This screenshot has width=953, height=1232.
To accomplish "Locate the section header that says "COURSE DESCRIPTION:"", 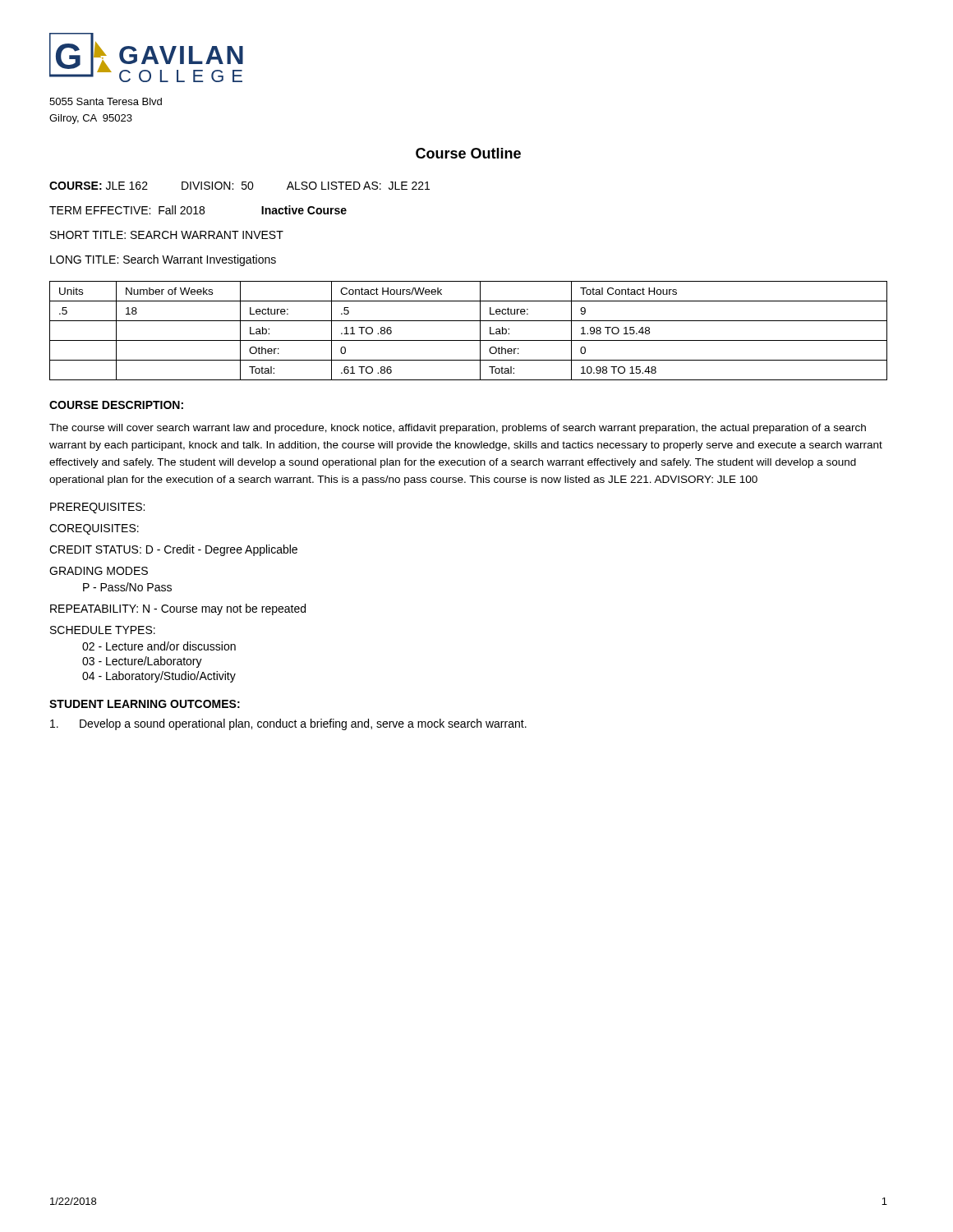I will tap(117, 405).
